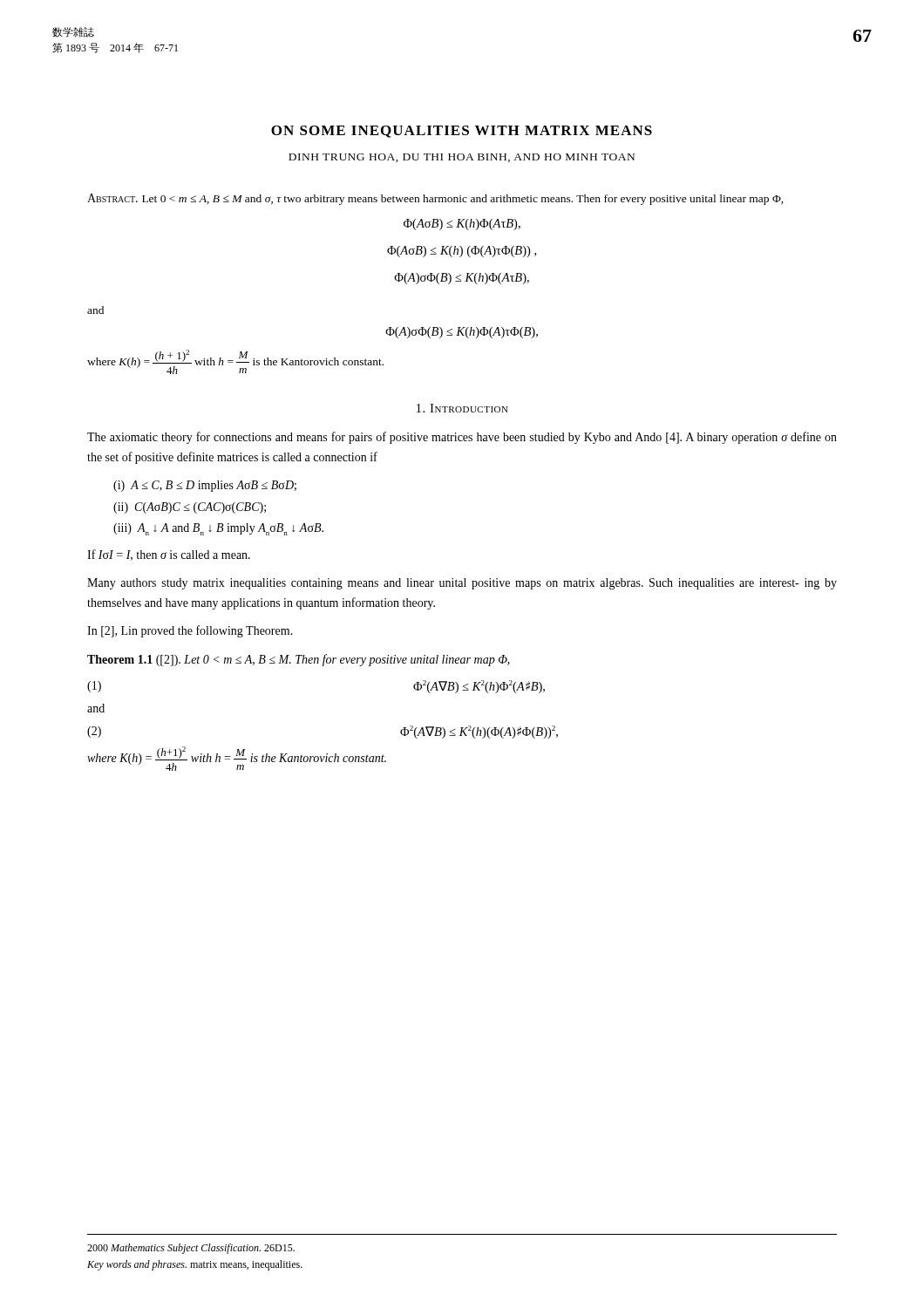Locate the passage starting "DINH TRUNG HOA, DU THI"

[x=462, y=157]
